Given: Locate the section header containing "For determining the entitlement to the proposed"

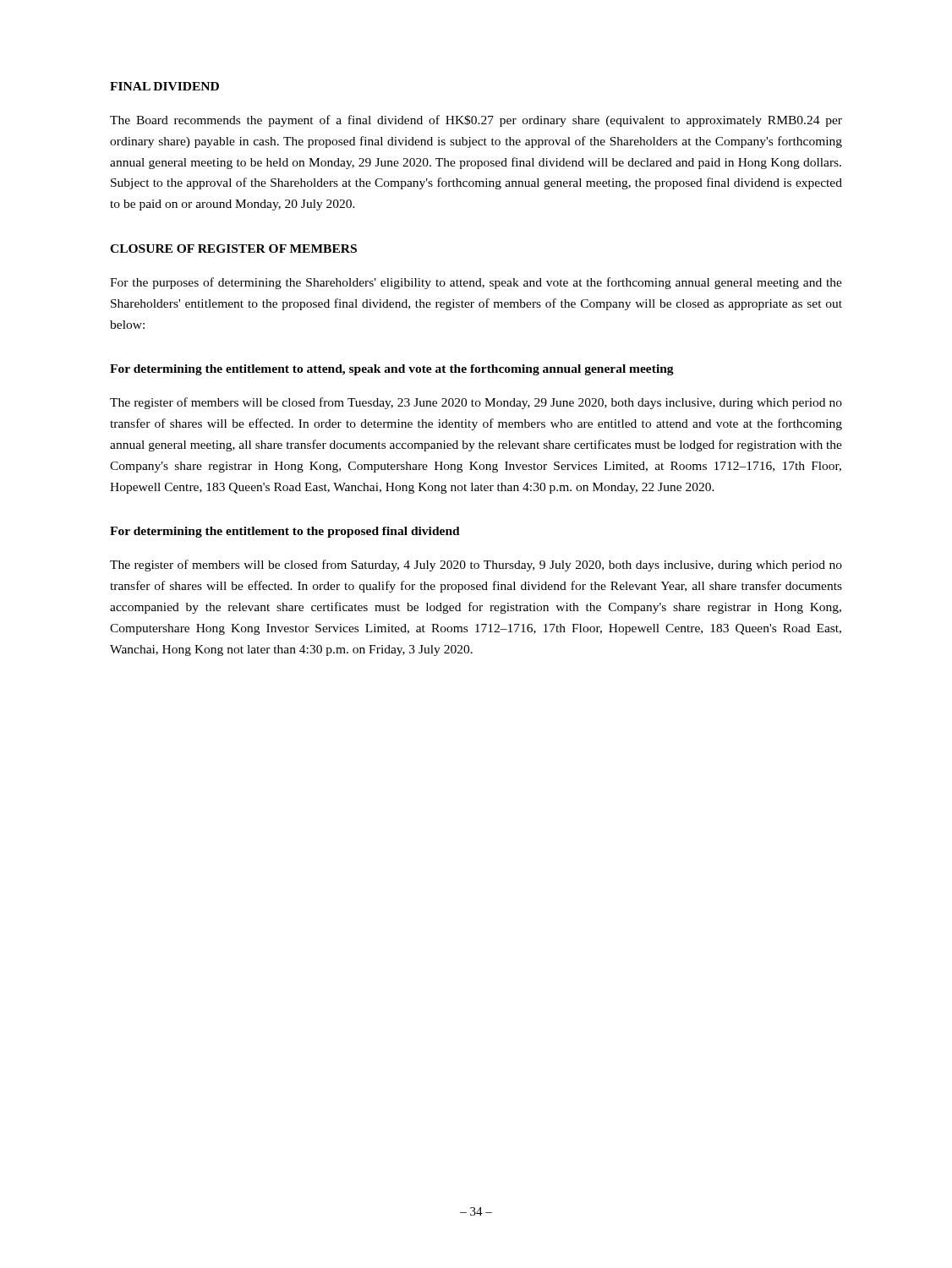Looking at the screenshot, I should (x=285, y=531).
